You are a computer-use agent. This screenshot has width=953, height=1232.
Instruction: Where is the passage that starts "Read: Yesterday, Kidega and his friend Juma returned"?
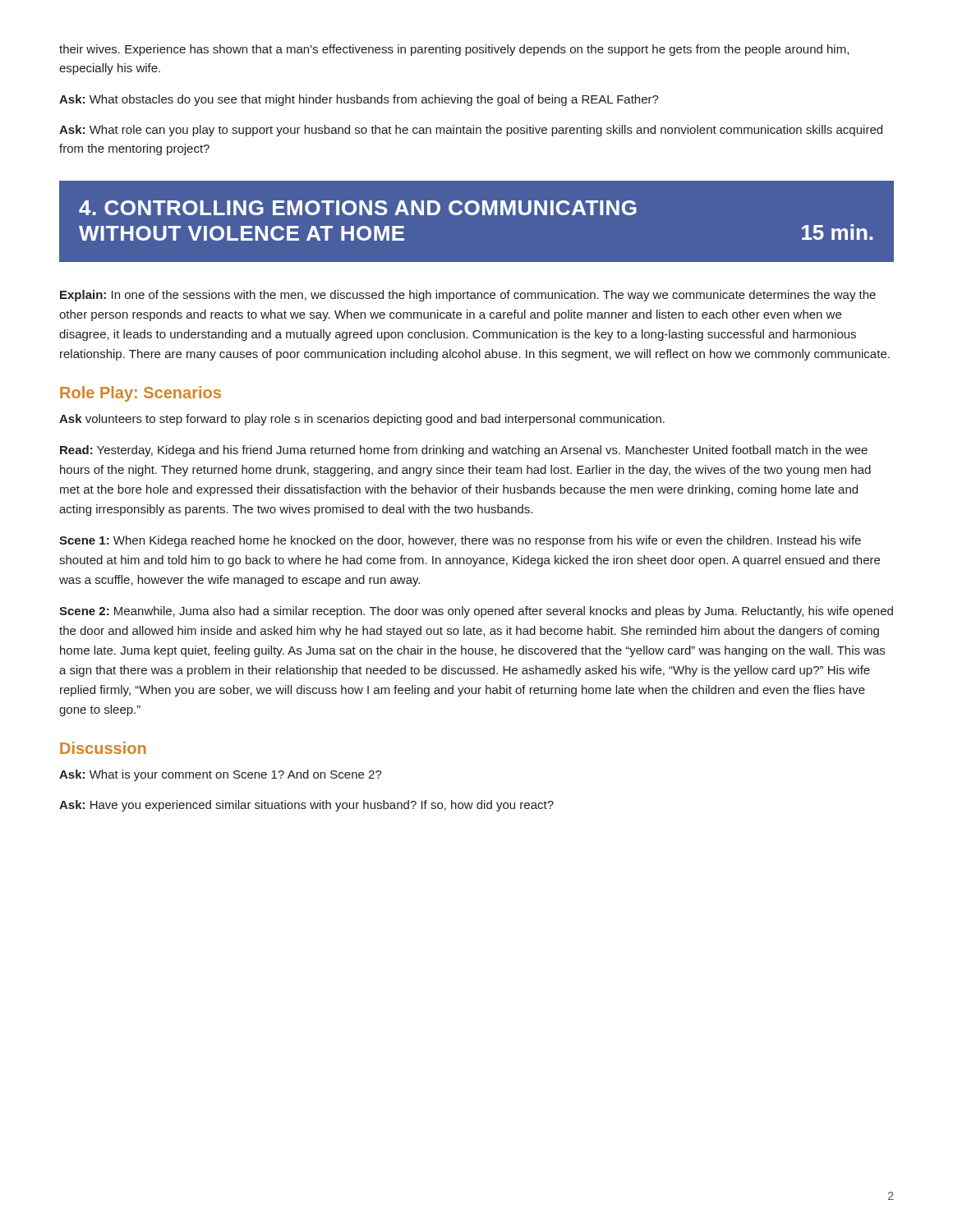[465, 479]
